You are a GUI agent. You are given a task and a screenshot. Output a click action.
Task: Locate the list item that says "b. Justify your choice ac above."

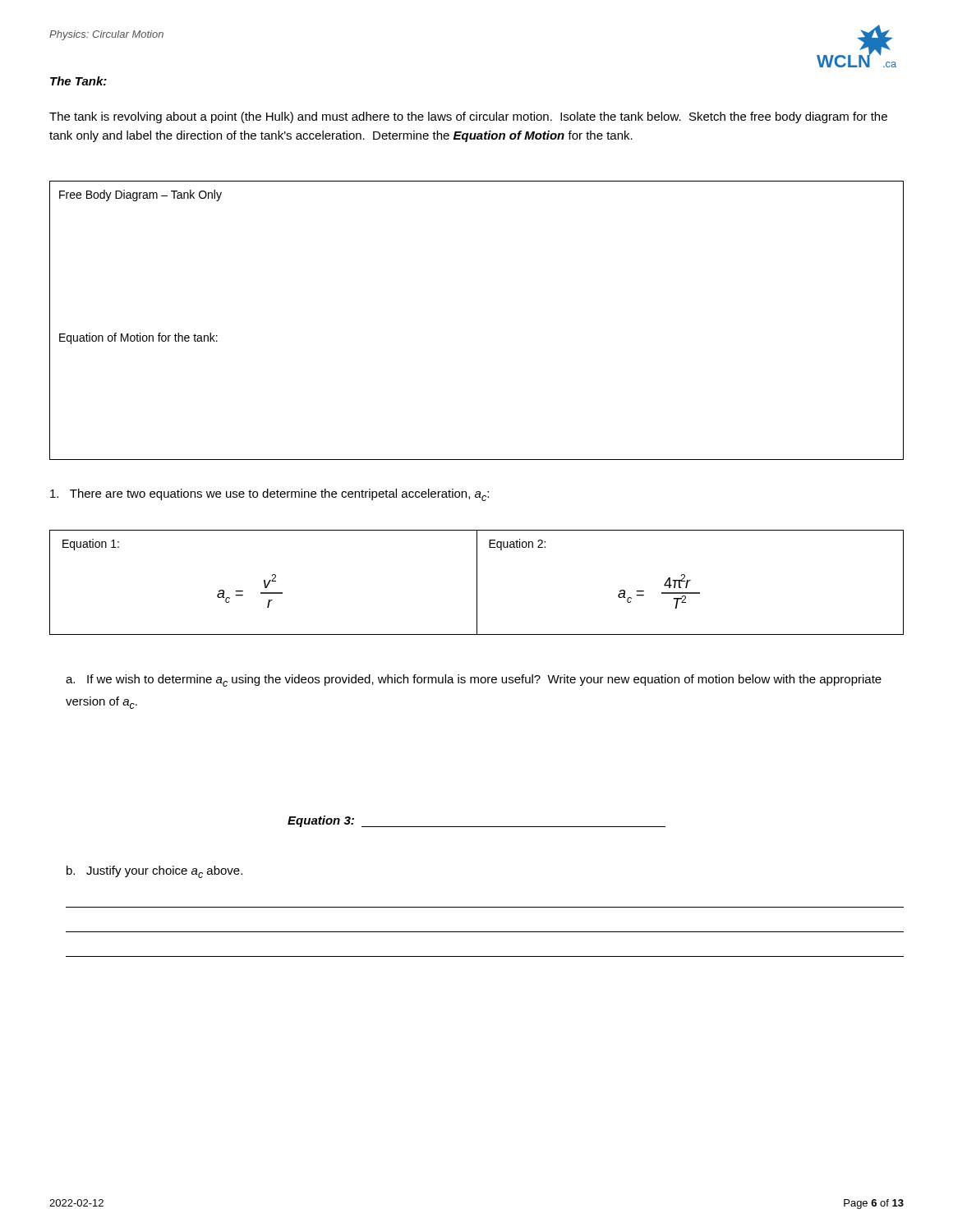[485, 910]
